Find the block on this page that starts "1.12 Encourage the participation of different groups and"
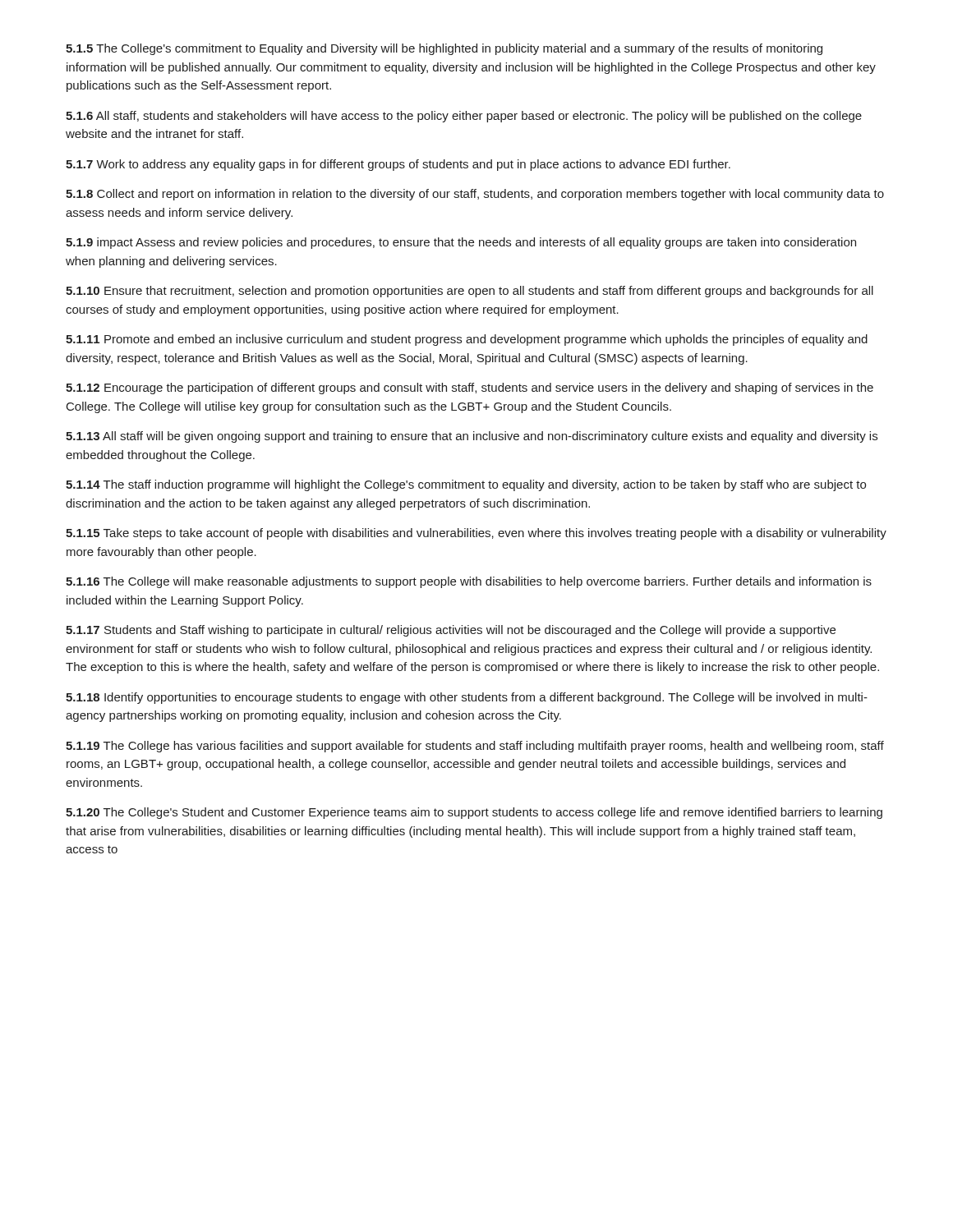Image resolution: width=953 pixels, height=1232 pixels. coord(470,397)
